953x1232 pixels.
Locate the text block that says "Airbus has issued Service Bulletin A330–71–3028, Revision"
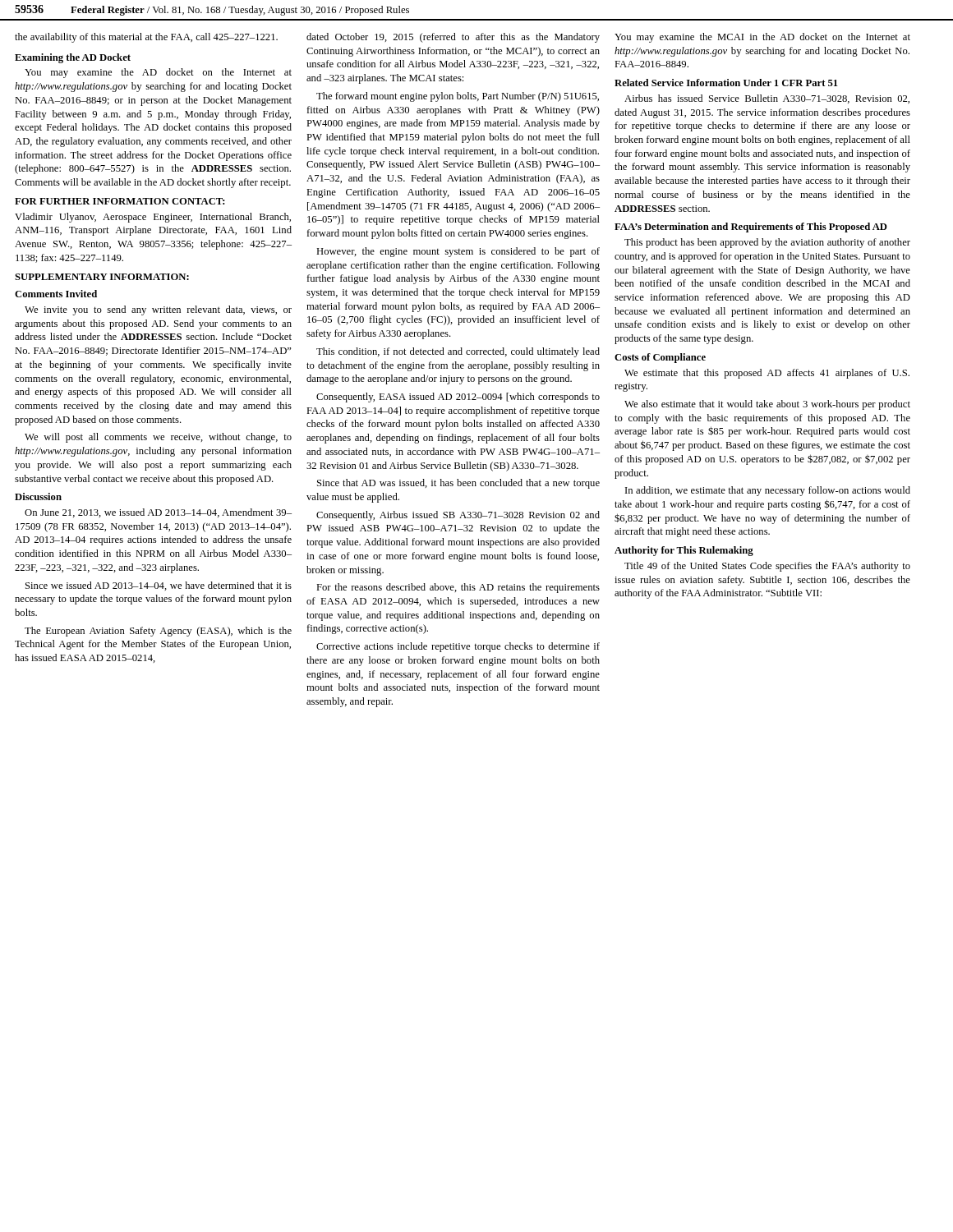(x=762, y=154)
